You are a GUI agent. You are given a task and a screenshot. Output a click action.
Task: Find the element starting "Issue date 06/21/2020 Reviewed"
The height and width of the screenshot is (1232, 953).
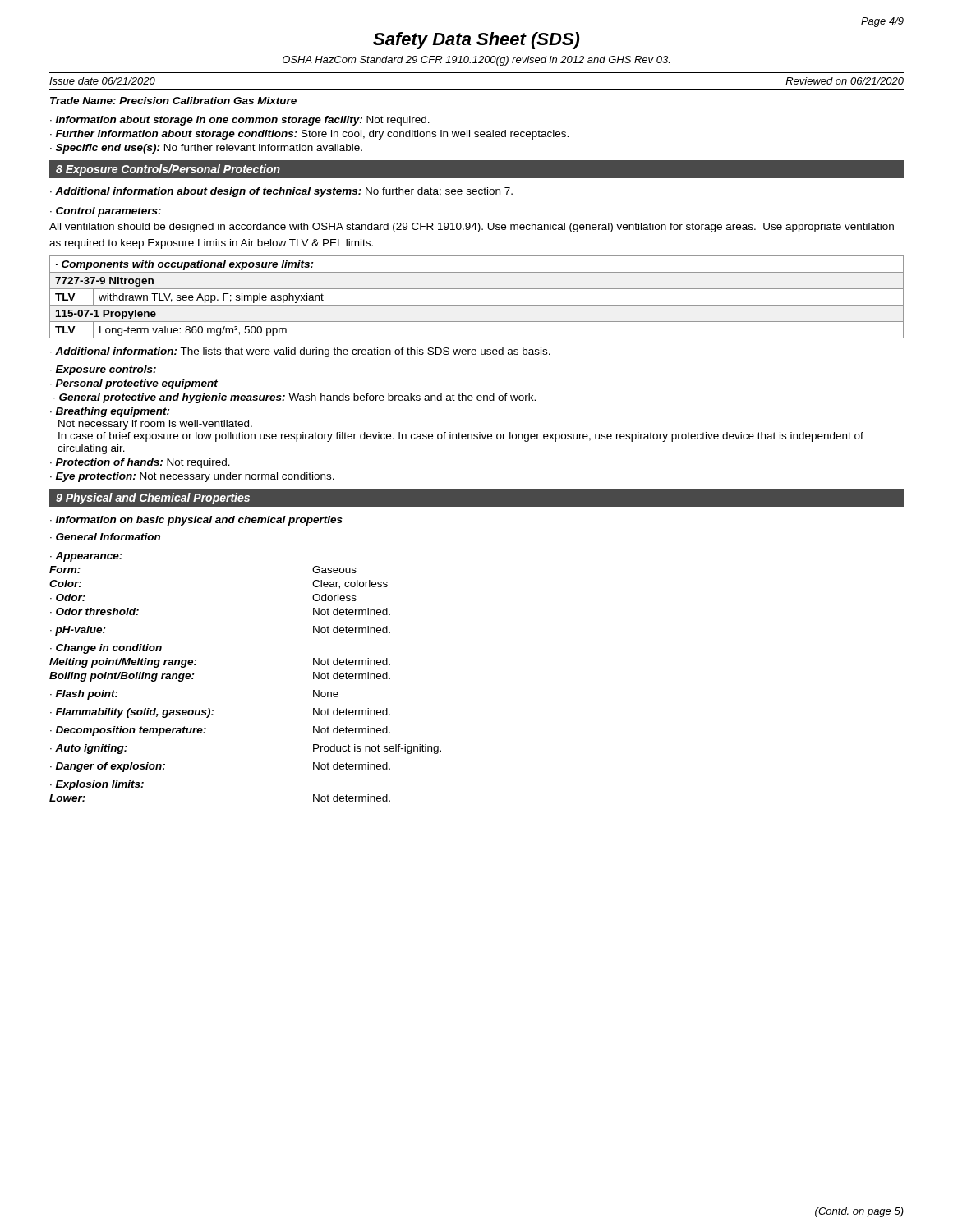pyautogui.click(x=476, y=81)
